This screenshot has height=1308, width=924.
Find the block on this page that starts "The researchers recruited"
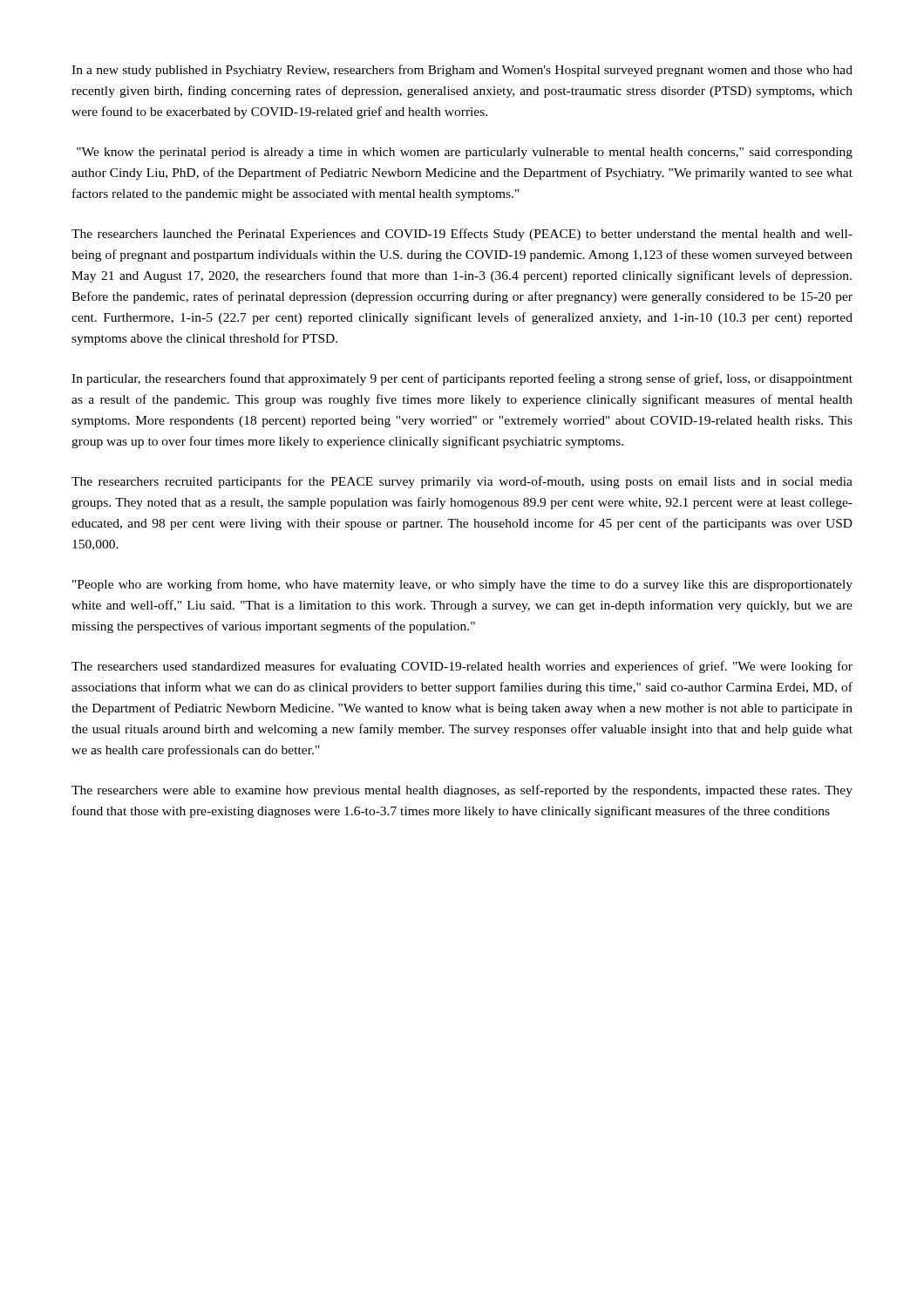click(x=462, y=513)
